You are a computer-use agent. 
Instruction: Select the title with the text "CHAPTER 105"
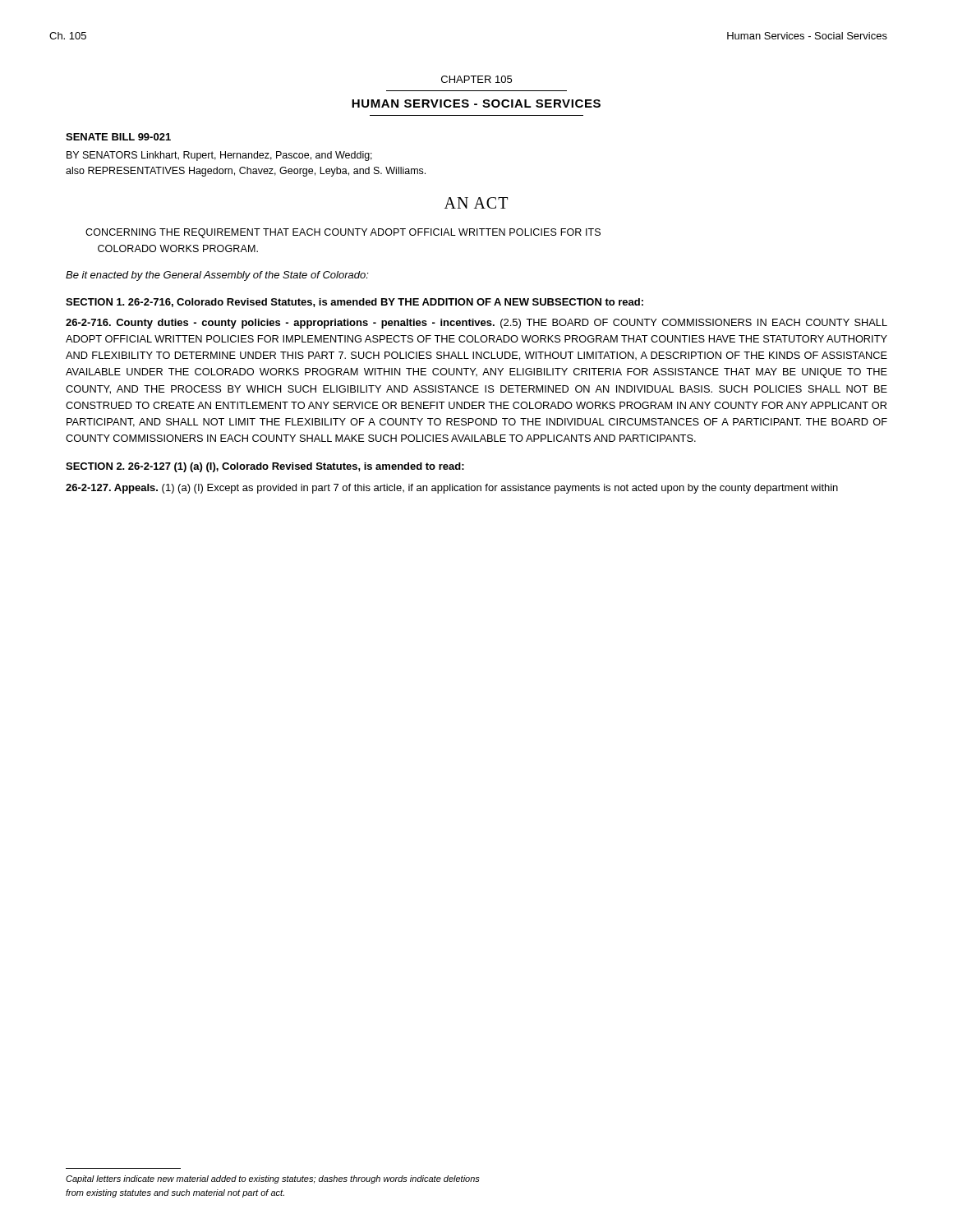coord(476,79)
